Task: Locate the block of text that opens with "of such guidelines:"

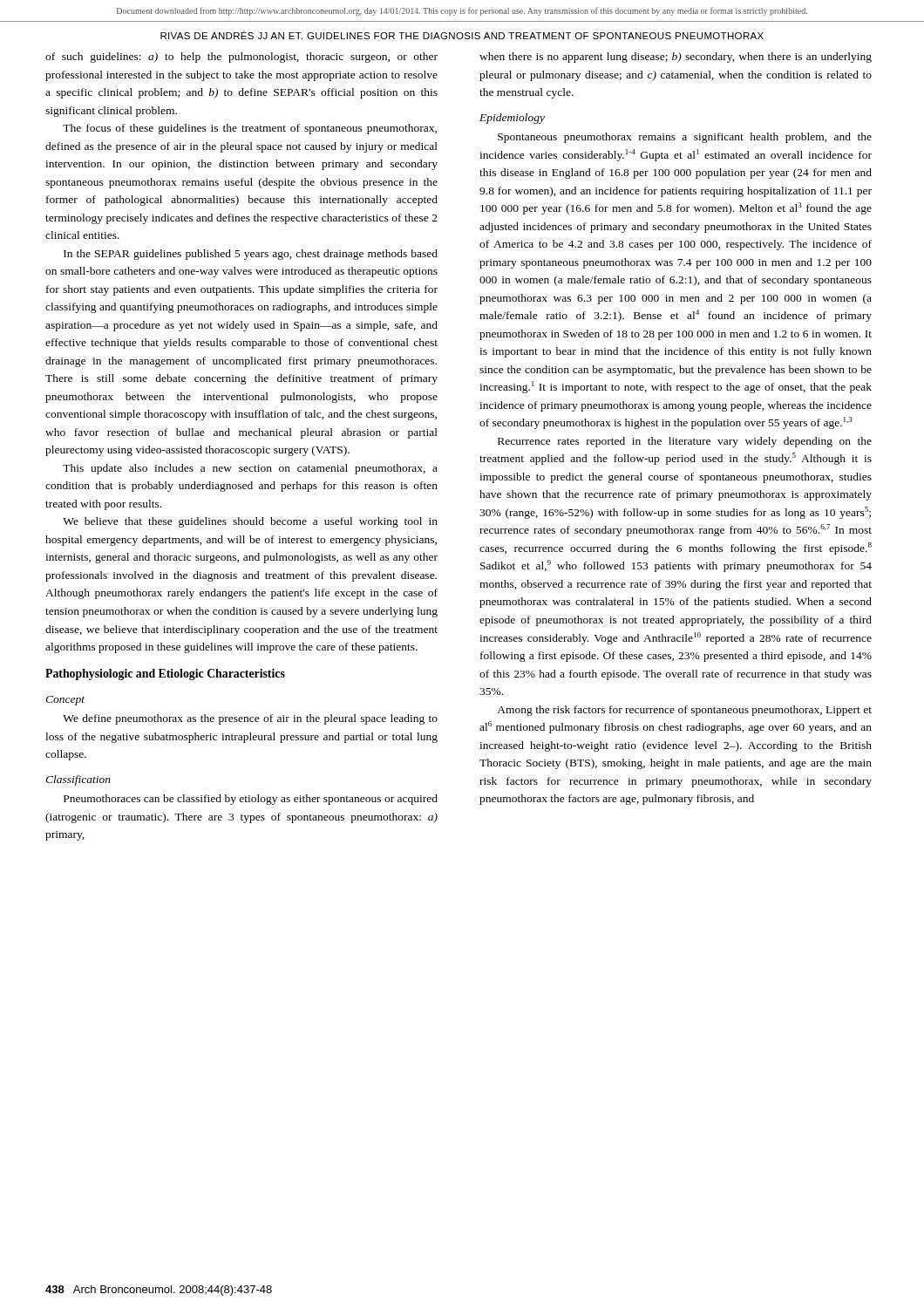Action: pos(241,84)
